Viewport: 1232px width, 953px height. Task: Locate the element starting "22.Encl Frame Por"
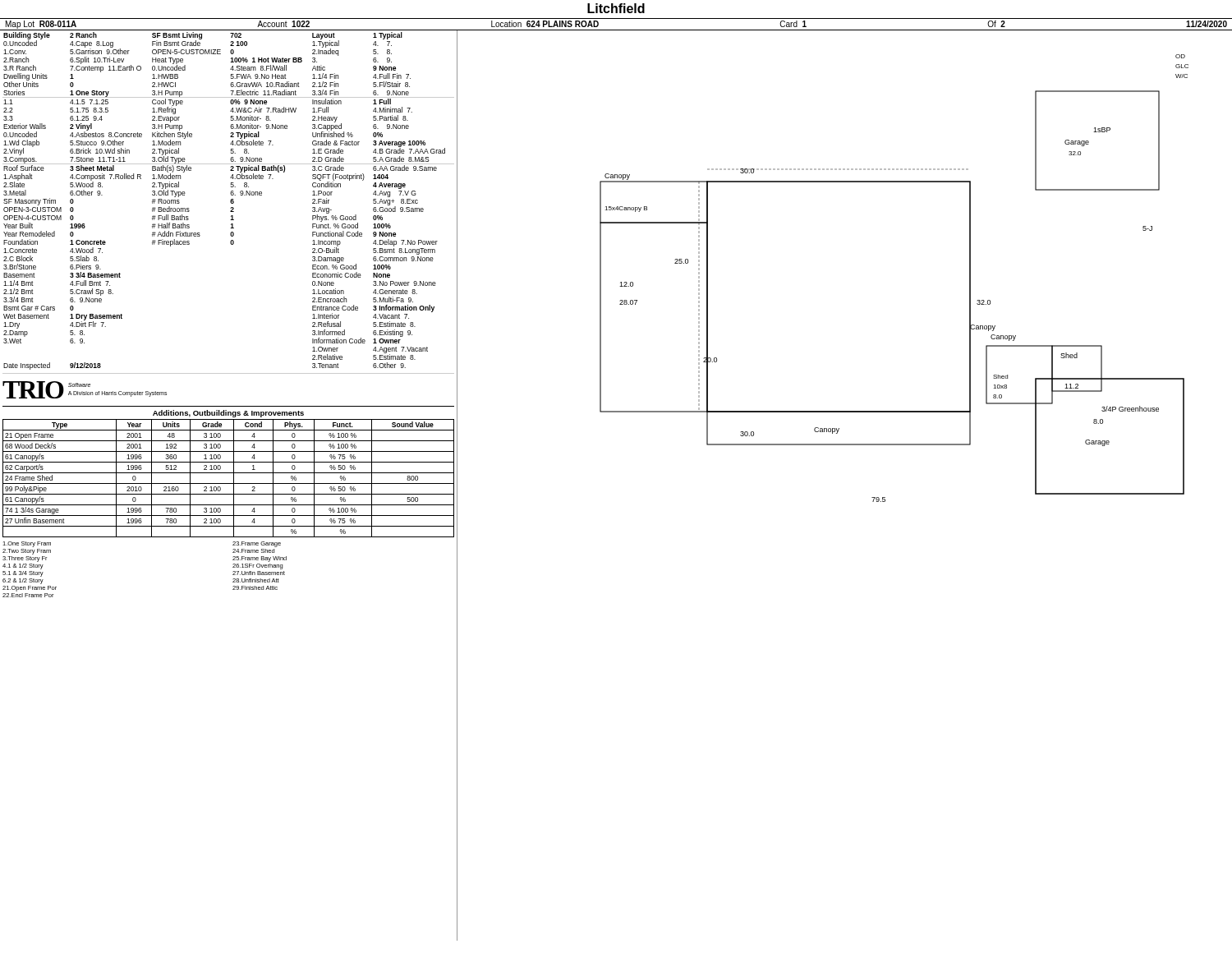28,595
